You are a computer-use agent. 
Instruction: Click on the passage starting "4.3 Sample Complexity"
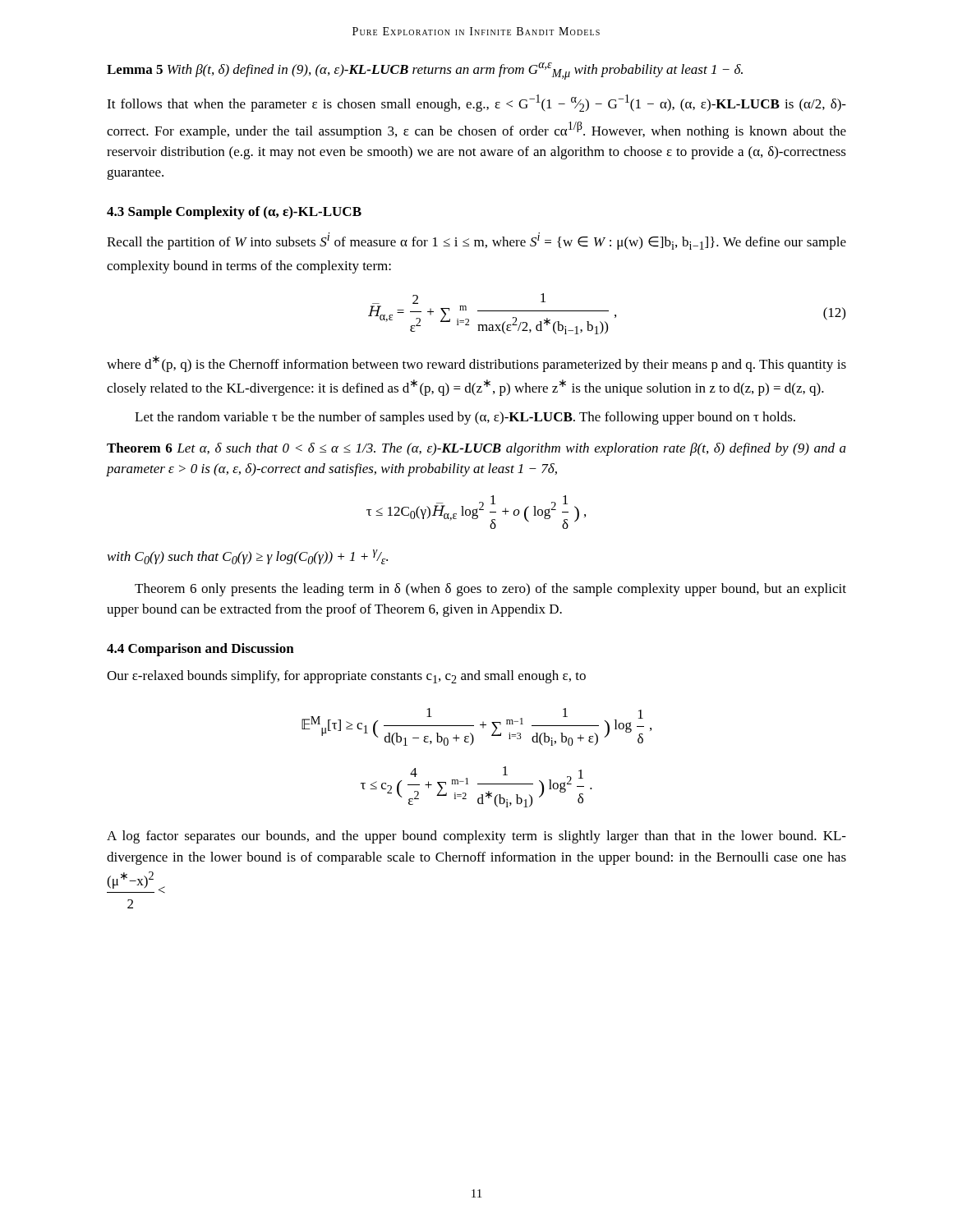click(234, 211)
